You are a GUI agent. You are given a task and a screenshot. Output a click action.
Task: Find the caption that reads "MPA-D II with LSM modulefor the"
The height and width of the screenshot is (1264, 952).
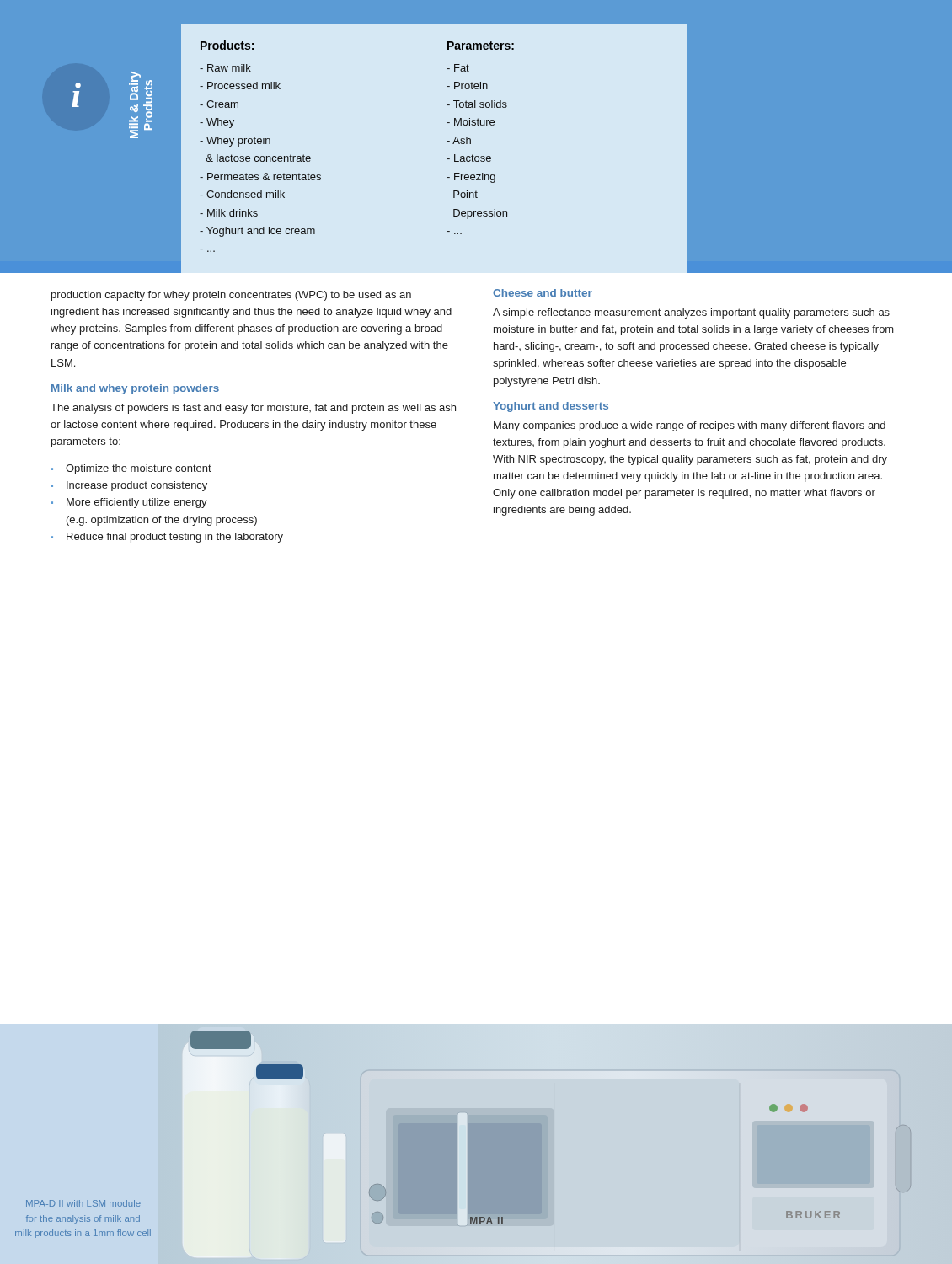83,1218
